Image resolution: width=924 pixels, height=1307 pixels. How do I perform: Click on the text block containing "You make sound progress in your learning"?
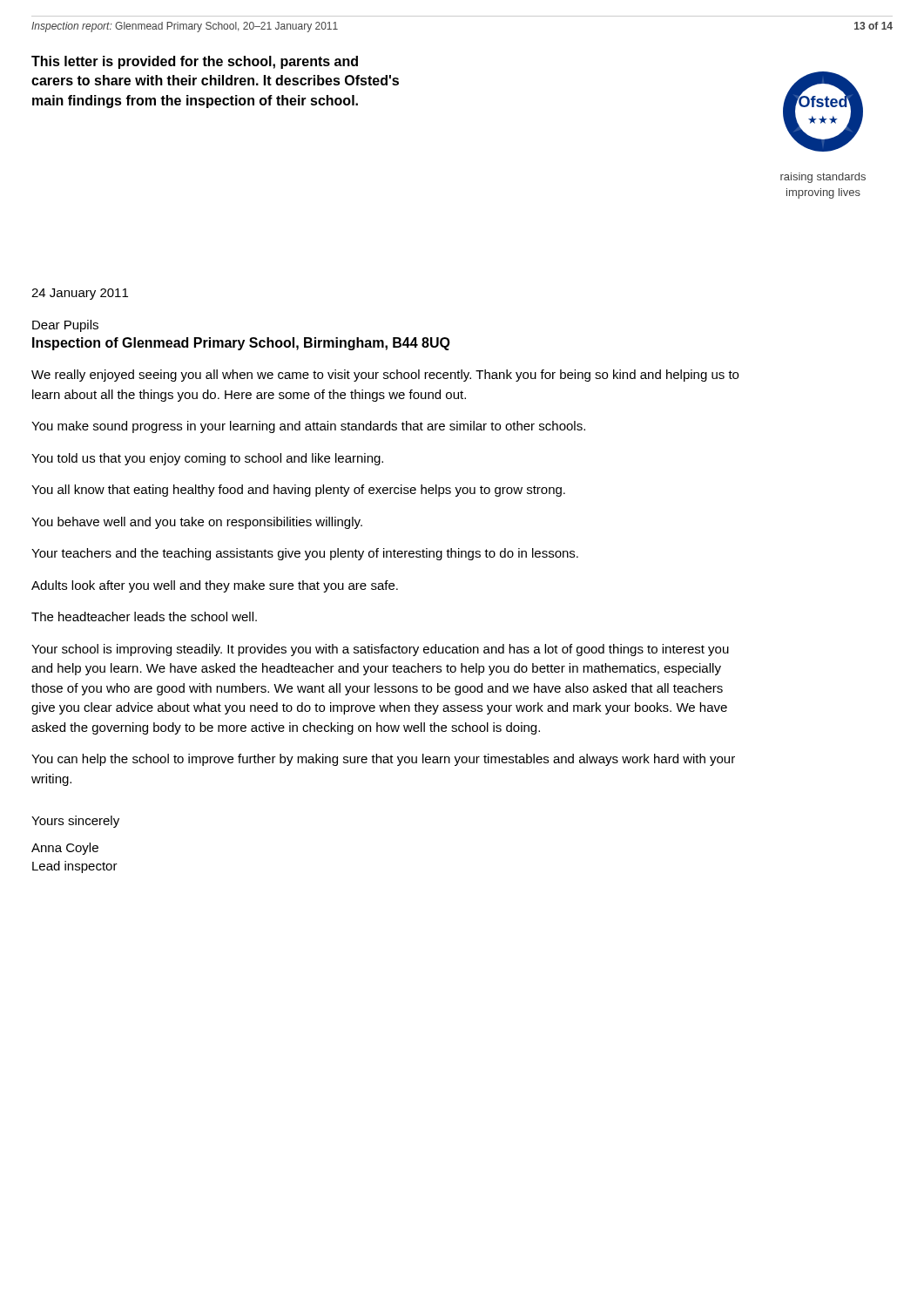(309, 426)
